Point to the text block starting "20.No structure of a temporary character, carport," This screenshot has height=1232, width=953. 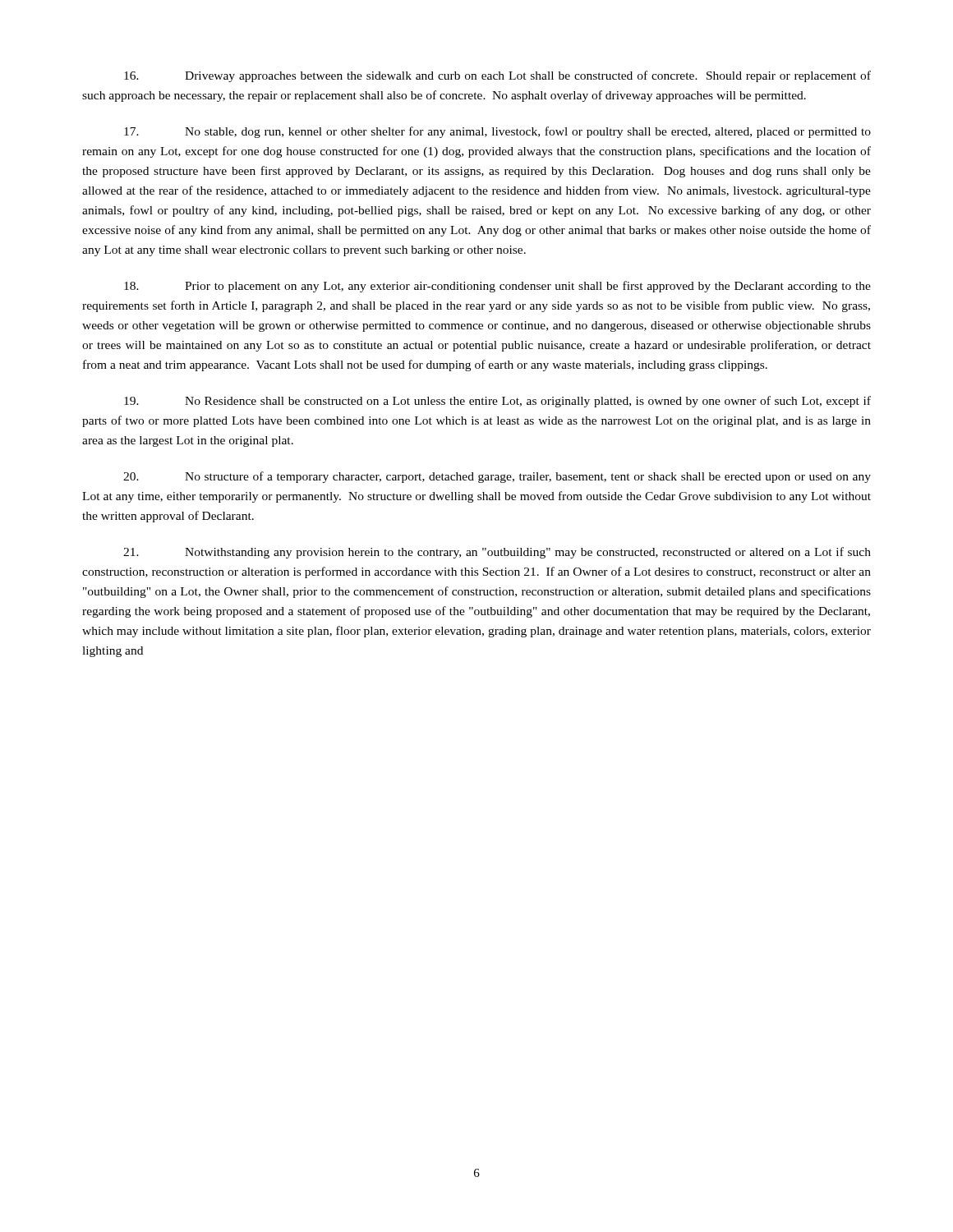pos(476,495)
